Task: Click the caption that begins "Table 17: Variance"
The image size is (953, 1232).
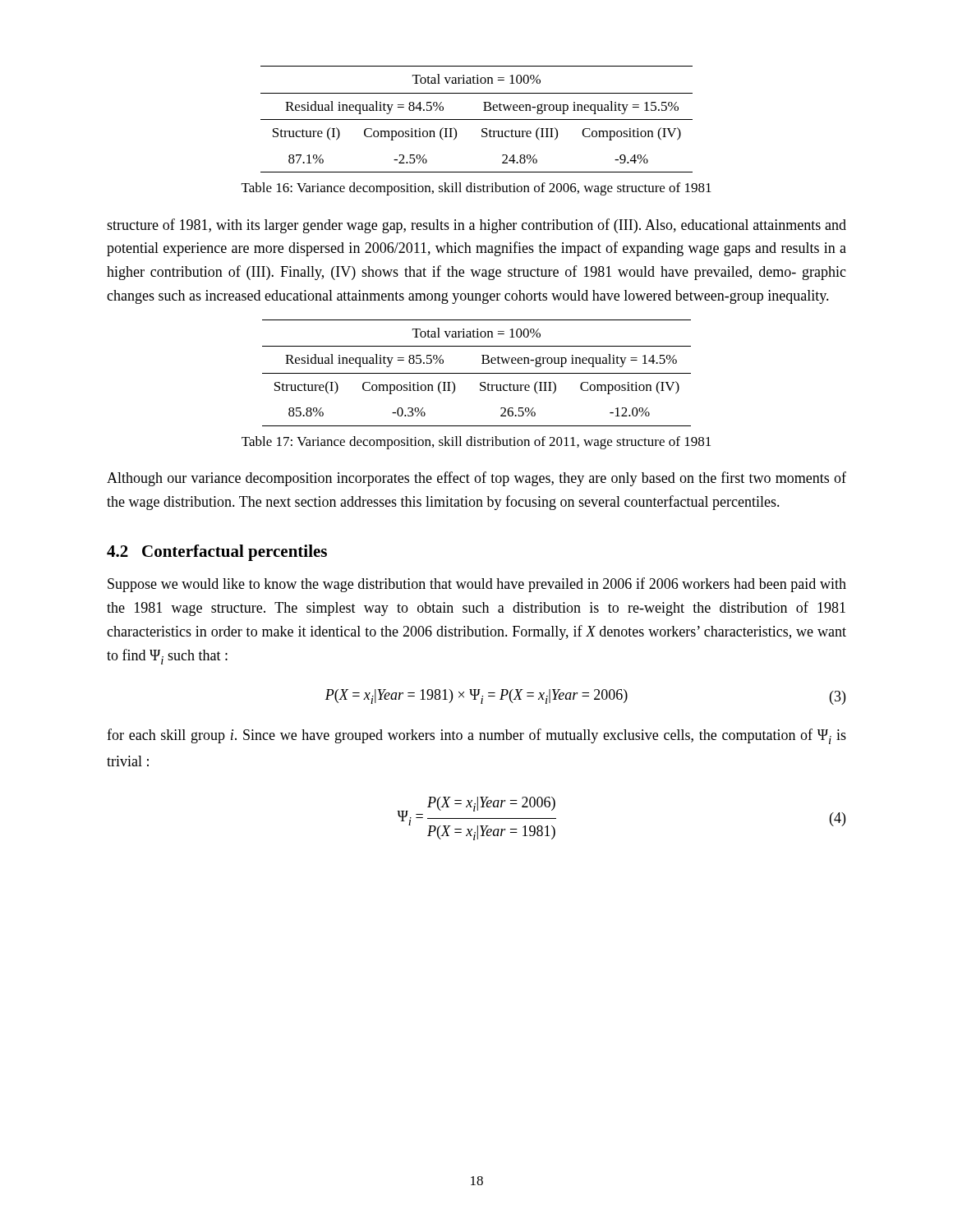Action: [x=476, y=441]
